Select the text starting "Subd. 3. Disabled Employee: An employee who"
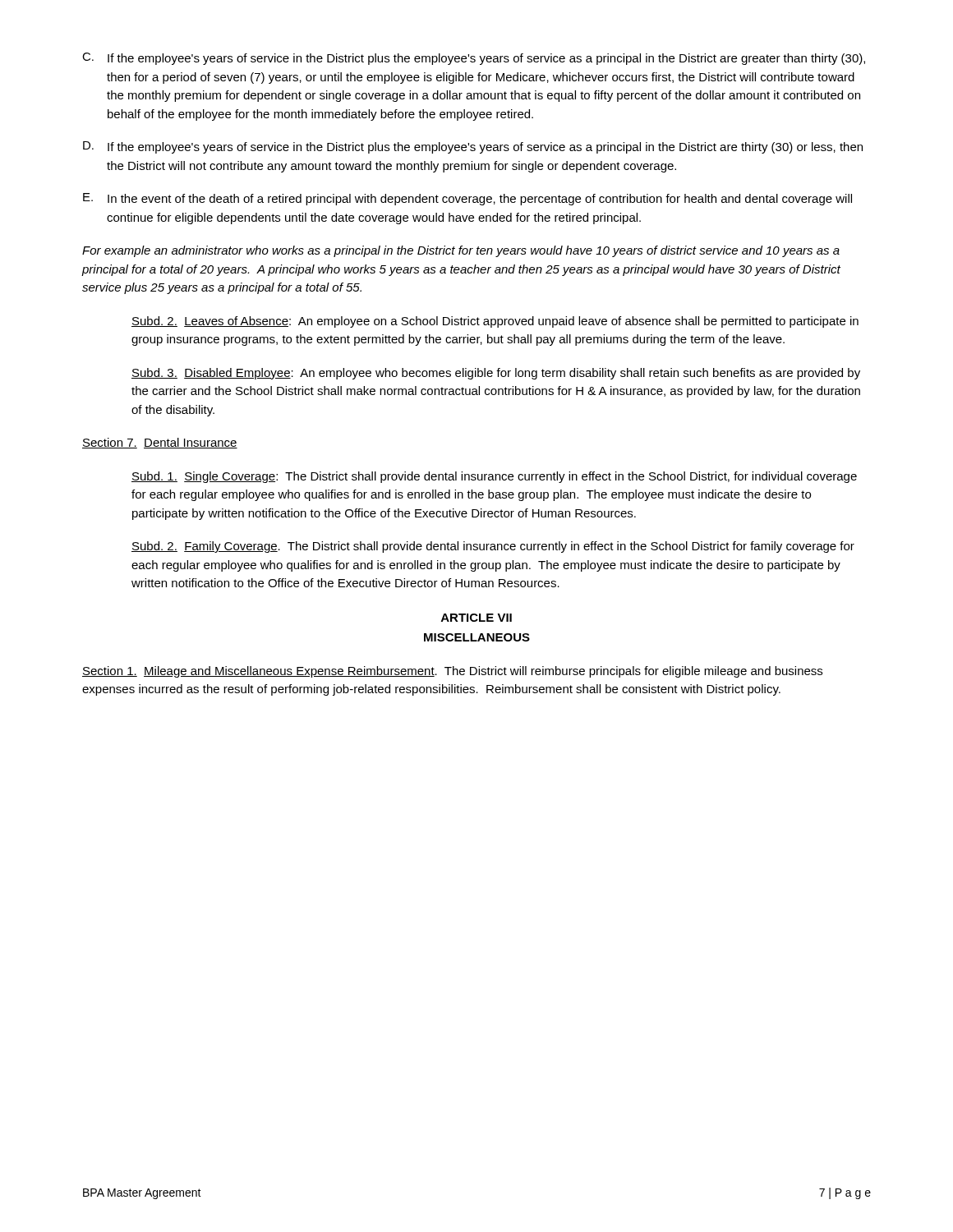The image size is (953, 1232). tap(496, 391)
